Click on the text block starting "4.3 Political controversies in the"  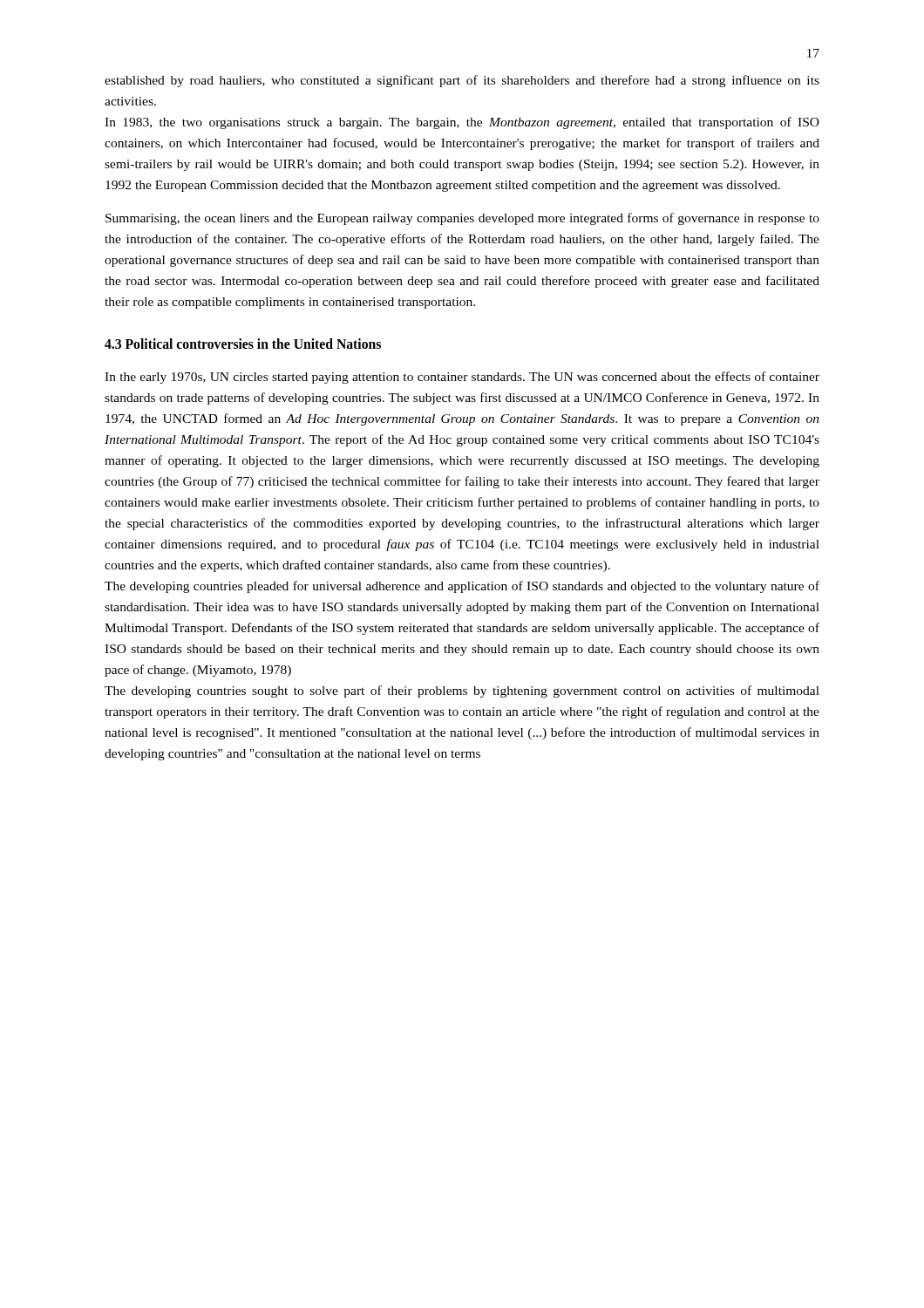pyautogui.click(x=243, y=344)
